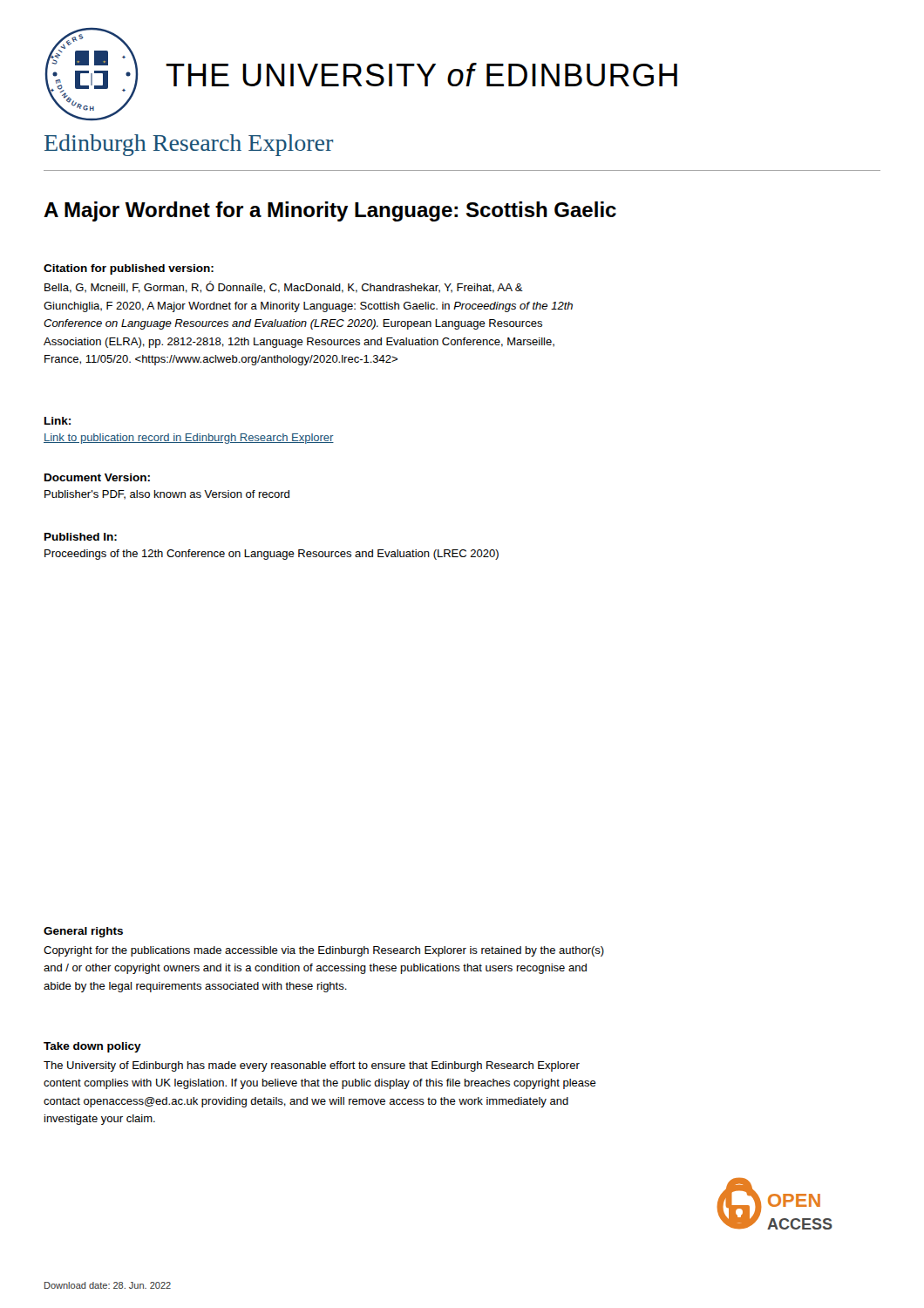The image size is (924, 1308).
Task: Where is the passage that starts "Link: Link to publication"?
Action: pyautogui.click(x=58, y=421)
